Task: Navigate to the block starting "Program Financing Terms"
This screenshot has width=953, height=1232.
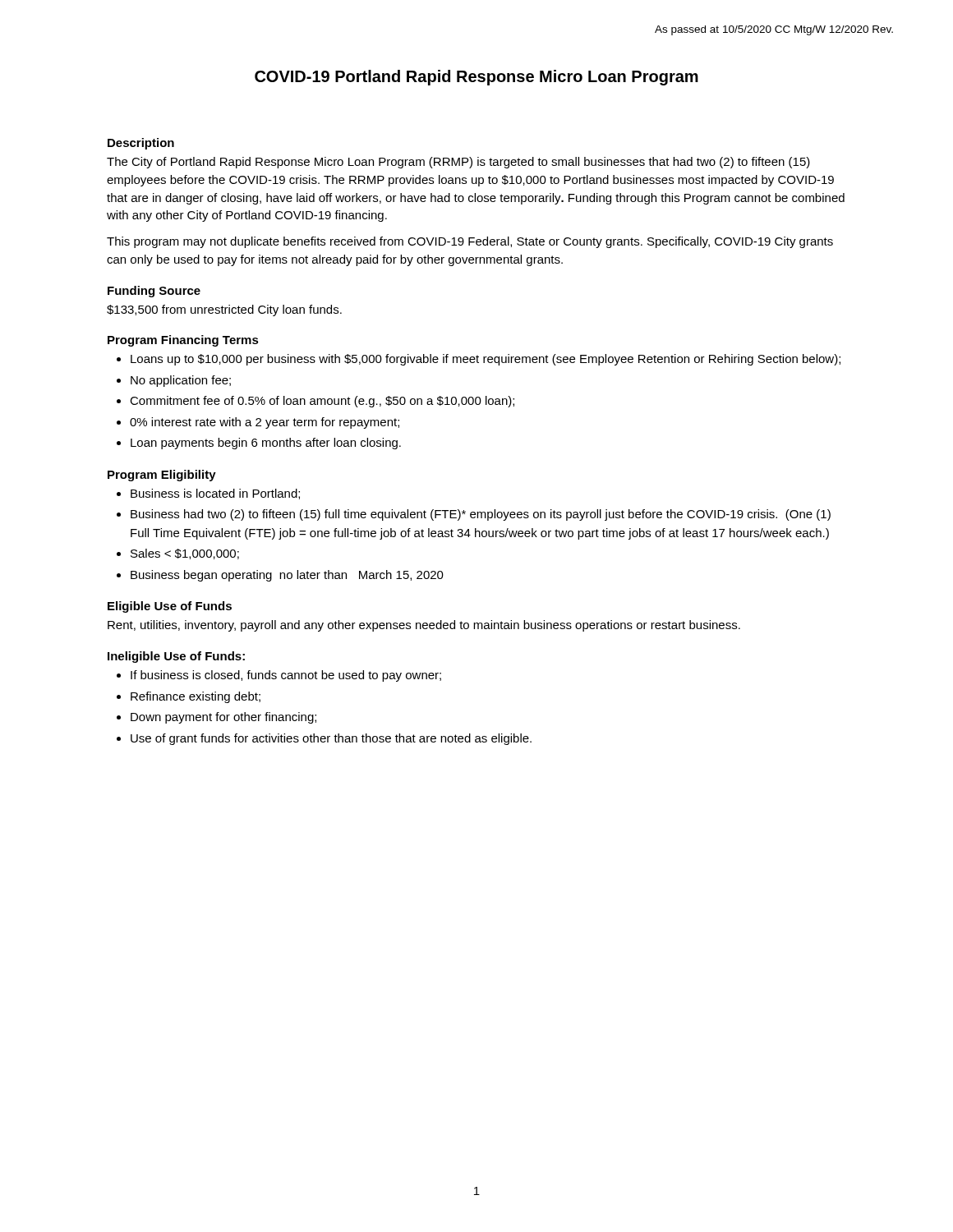Action: point(183,340)
